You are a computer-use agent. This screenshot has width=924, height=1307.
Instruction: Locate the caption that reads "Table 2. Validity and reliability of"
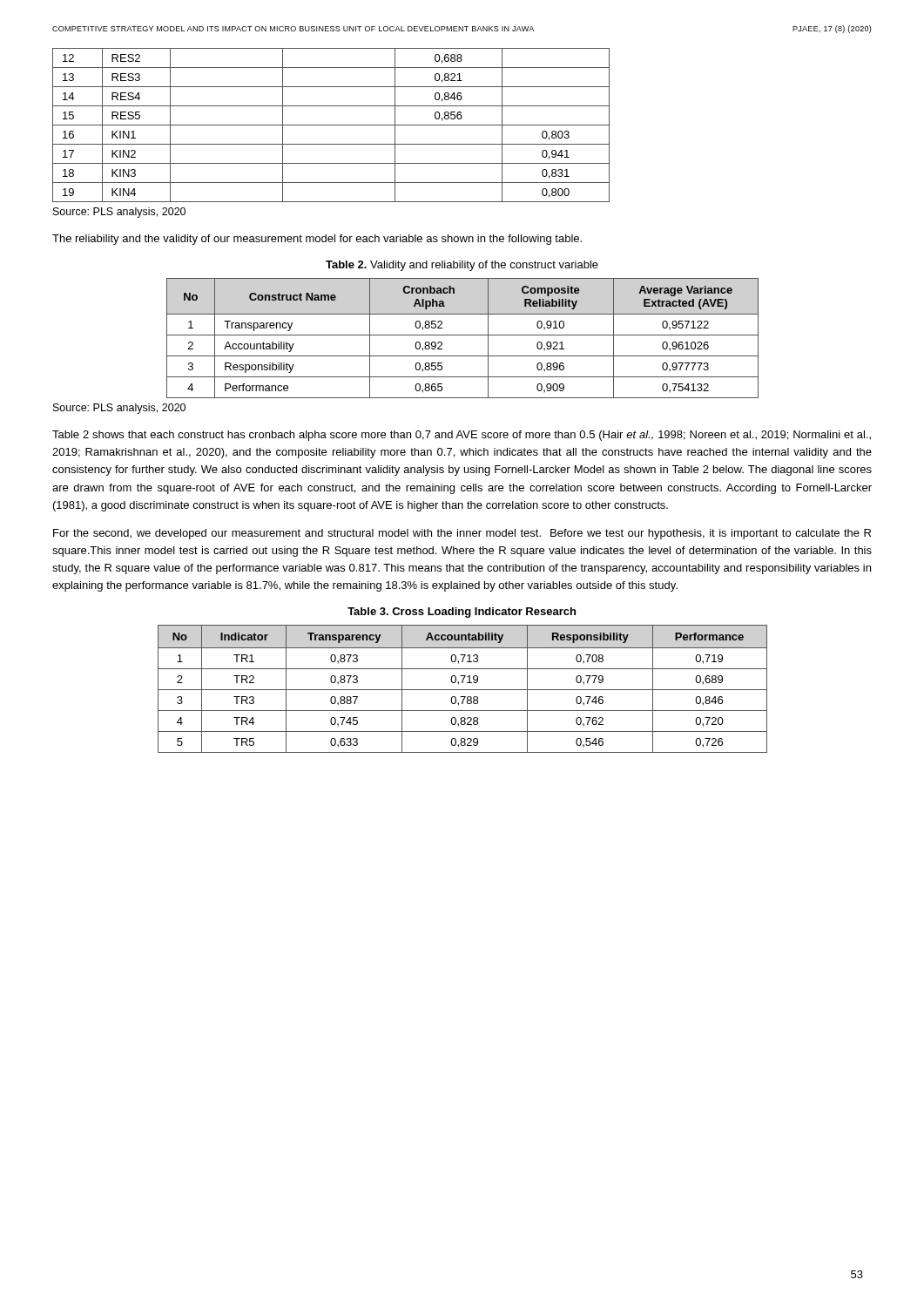pos(462,265)
